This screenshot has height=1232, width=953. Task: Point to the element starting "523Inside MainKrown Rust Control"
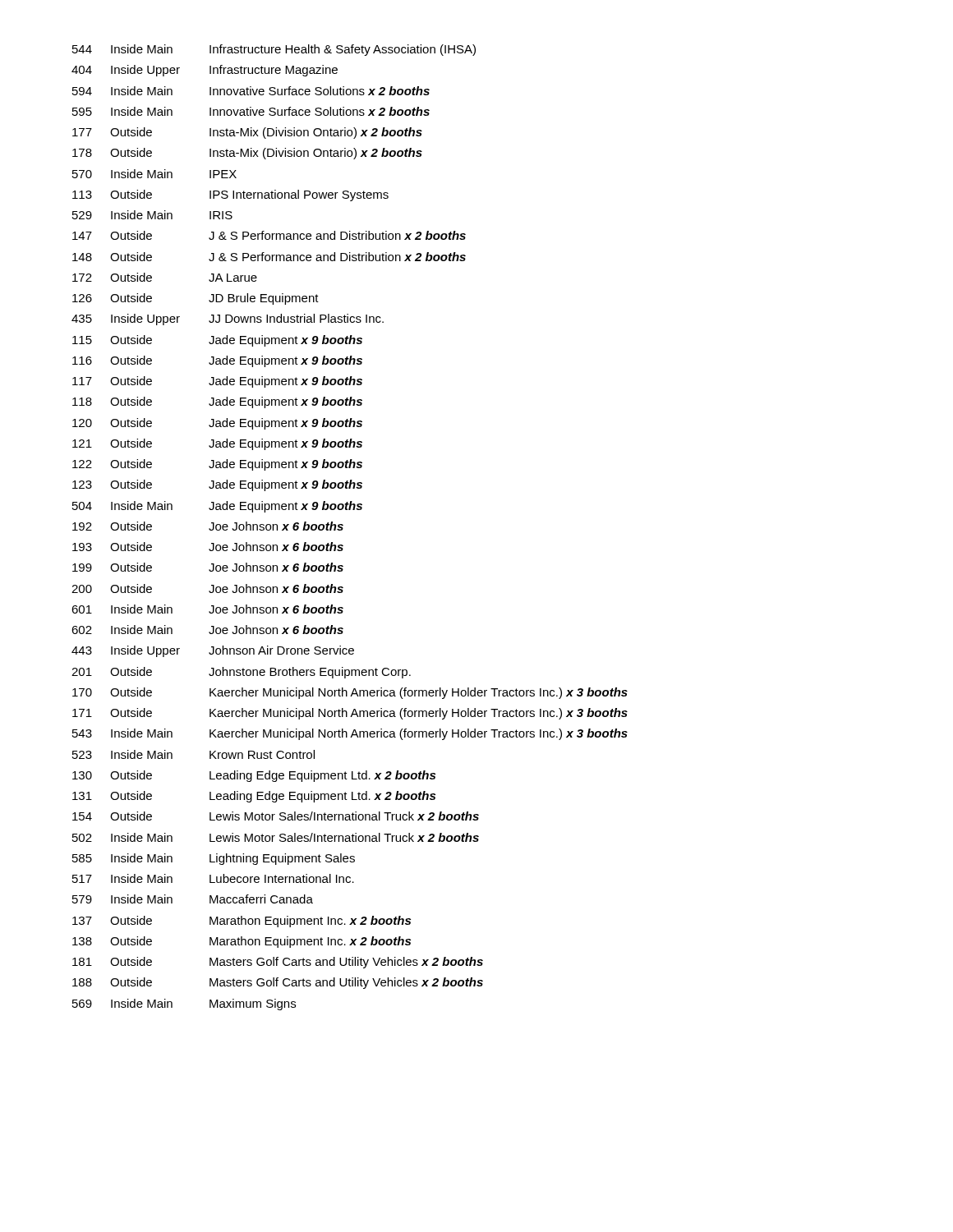pos(83,754)
